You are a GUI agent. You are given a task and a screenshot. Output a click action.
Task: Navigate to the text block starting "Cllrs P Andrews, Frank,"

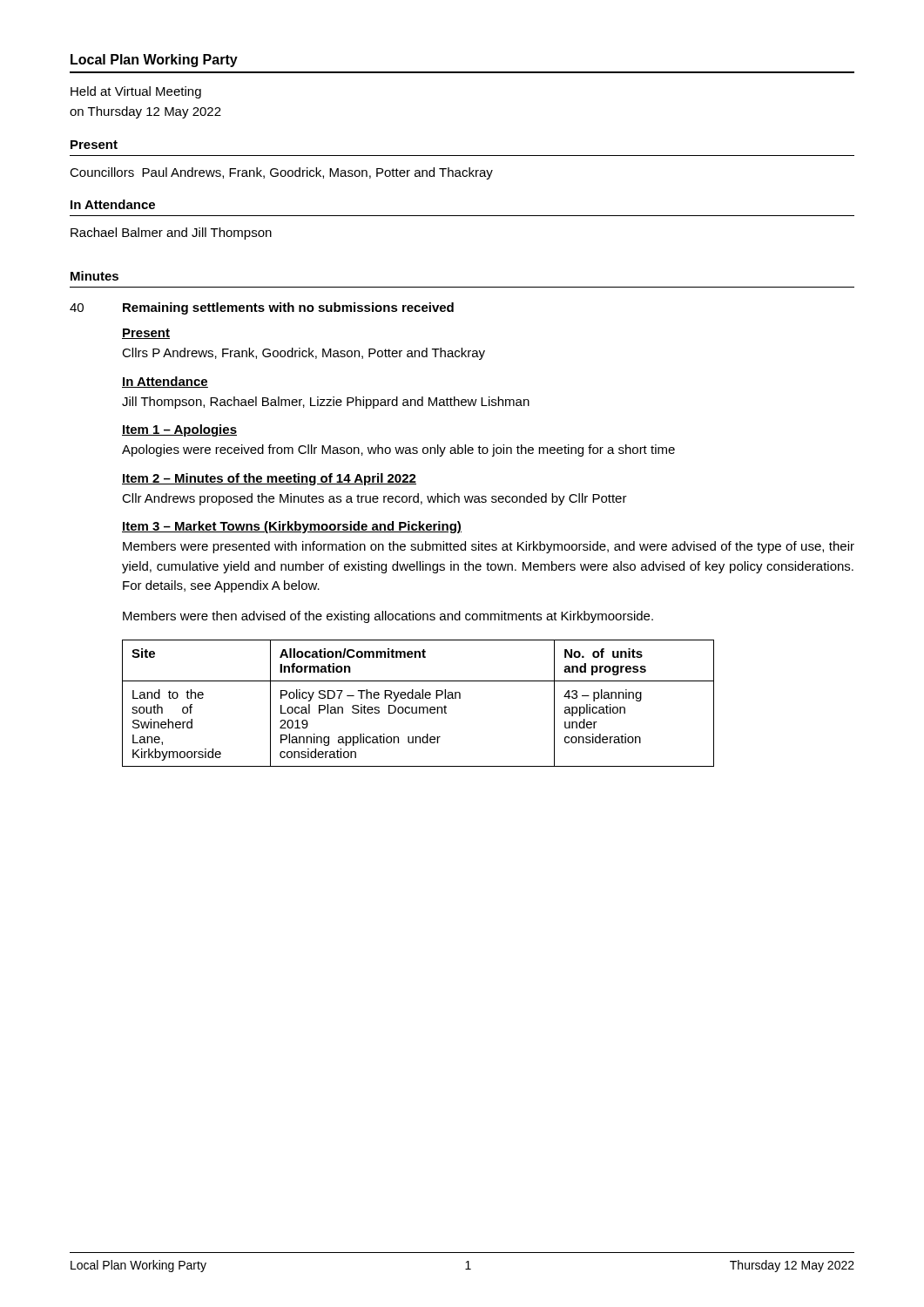point(488,353)
